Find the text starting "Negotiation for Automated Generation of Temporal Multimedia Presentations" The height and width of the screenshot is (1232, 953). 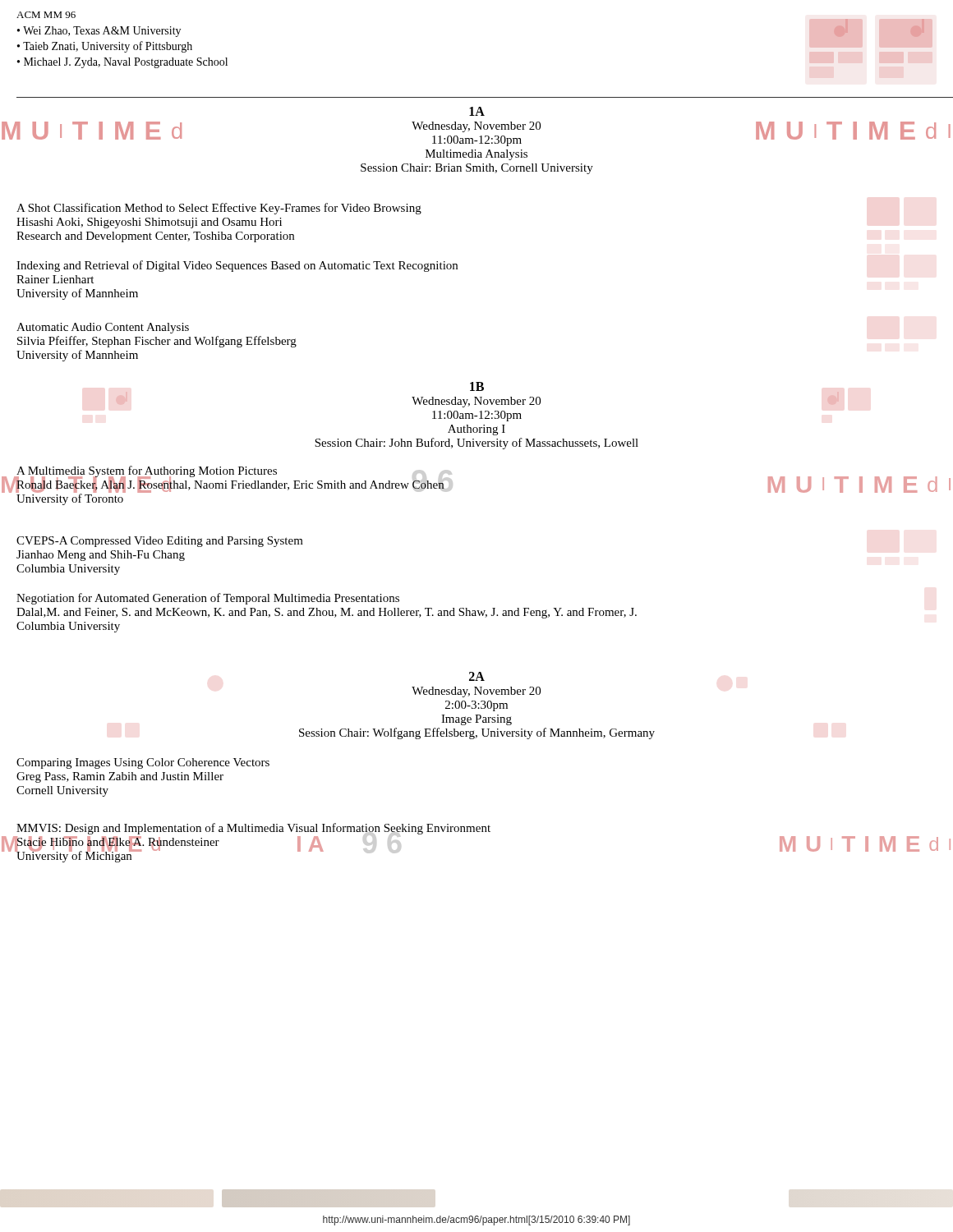click(x=327, y=612)
